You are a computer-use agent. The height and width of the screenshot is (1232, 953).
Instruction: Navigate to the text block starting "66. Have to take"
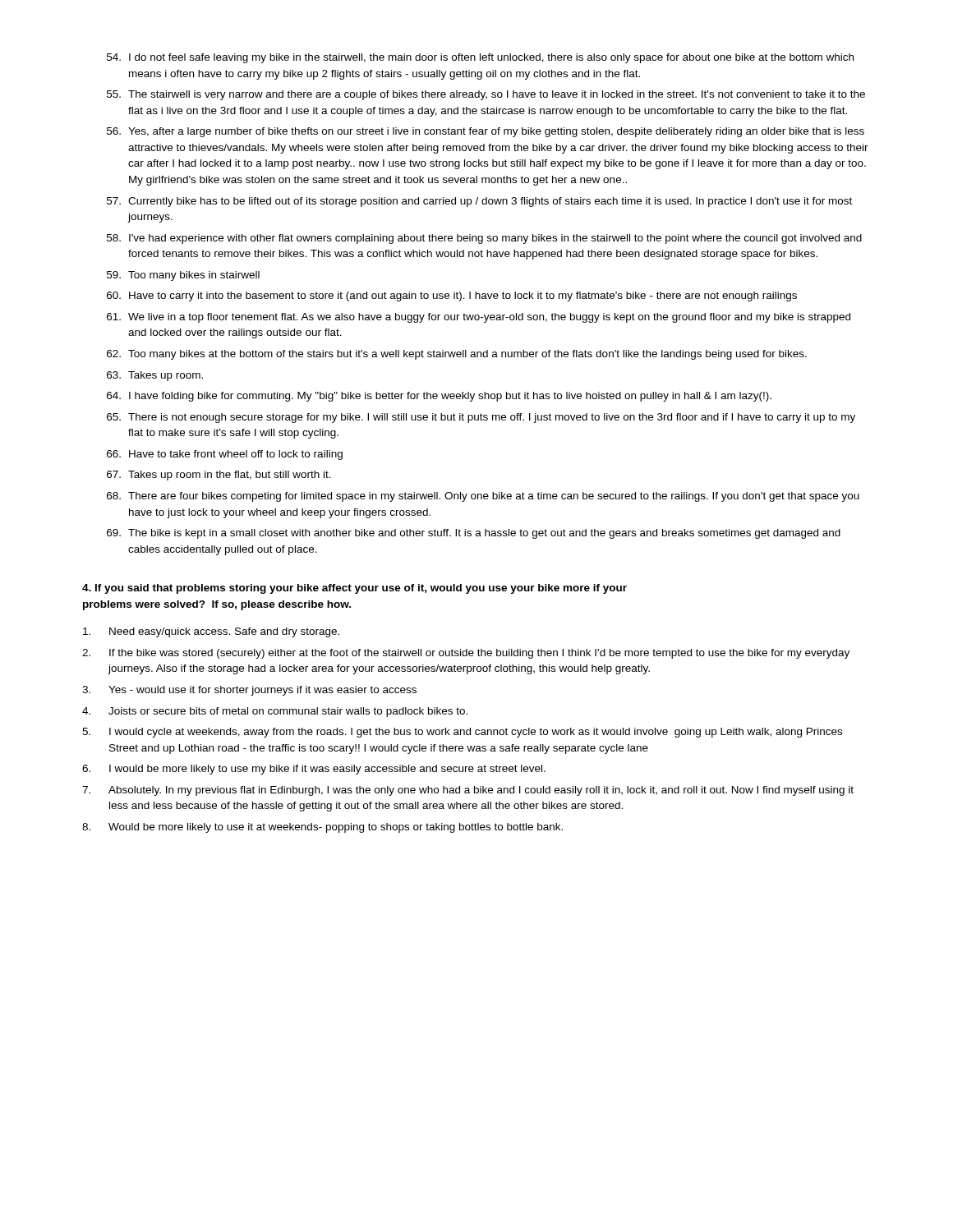(225, 455)
